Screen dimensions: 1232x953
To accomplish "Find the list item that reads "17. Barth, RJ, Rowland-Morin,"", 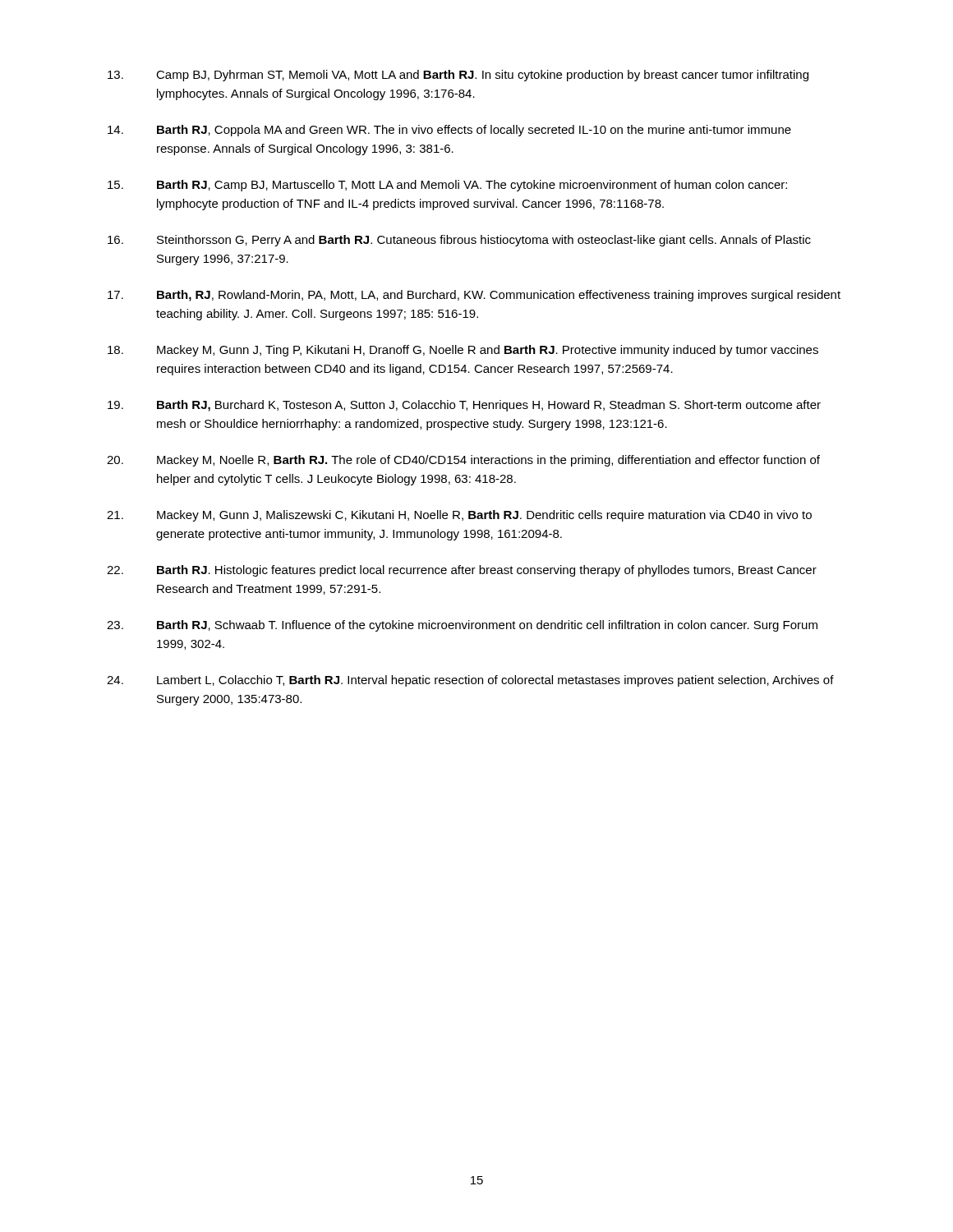I will [476, 304].
